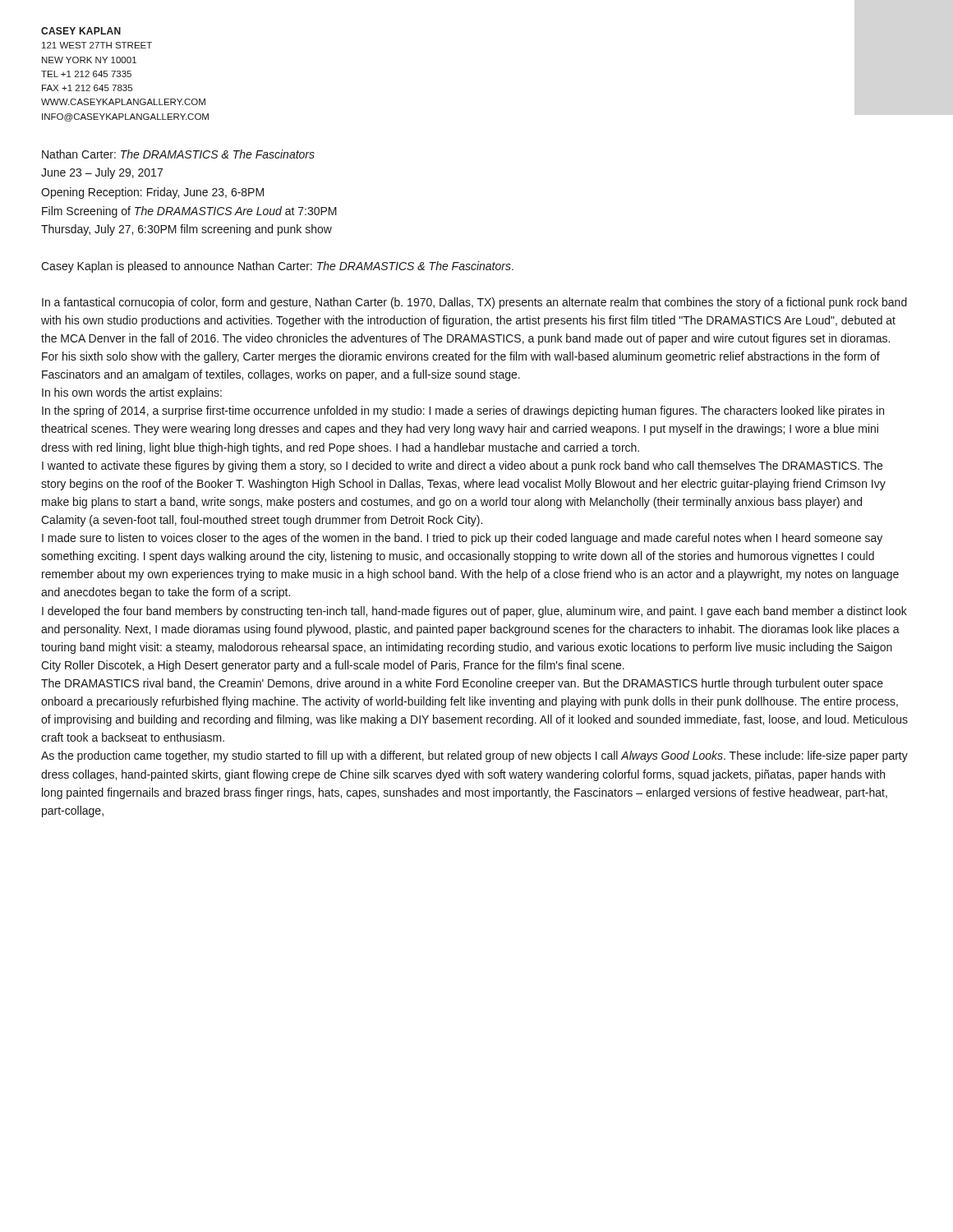953x1232 pixels.
Task: Click on the text block with the text "I made sure"
Action: 474,565
